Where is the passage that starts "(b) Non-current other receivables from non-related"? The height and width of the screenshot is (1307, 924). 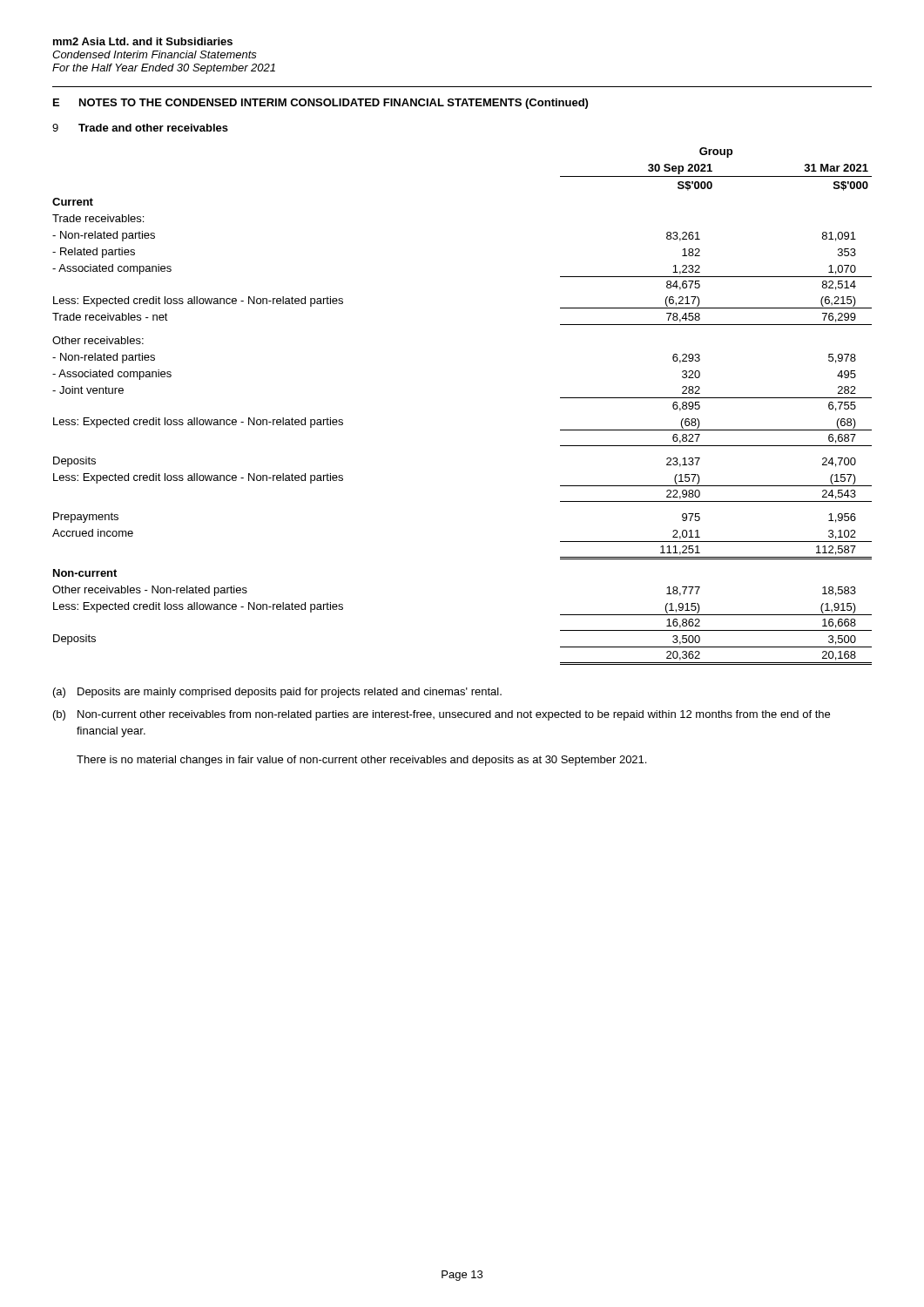click(462, 723)
